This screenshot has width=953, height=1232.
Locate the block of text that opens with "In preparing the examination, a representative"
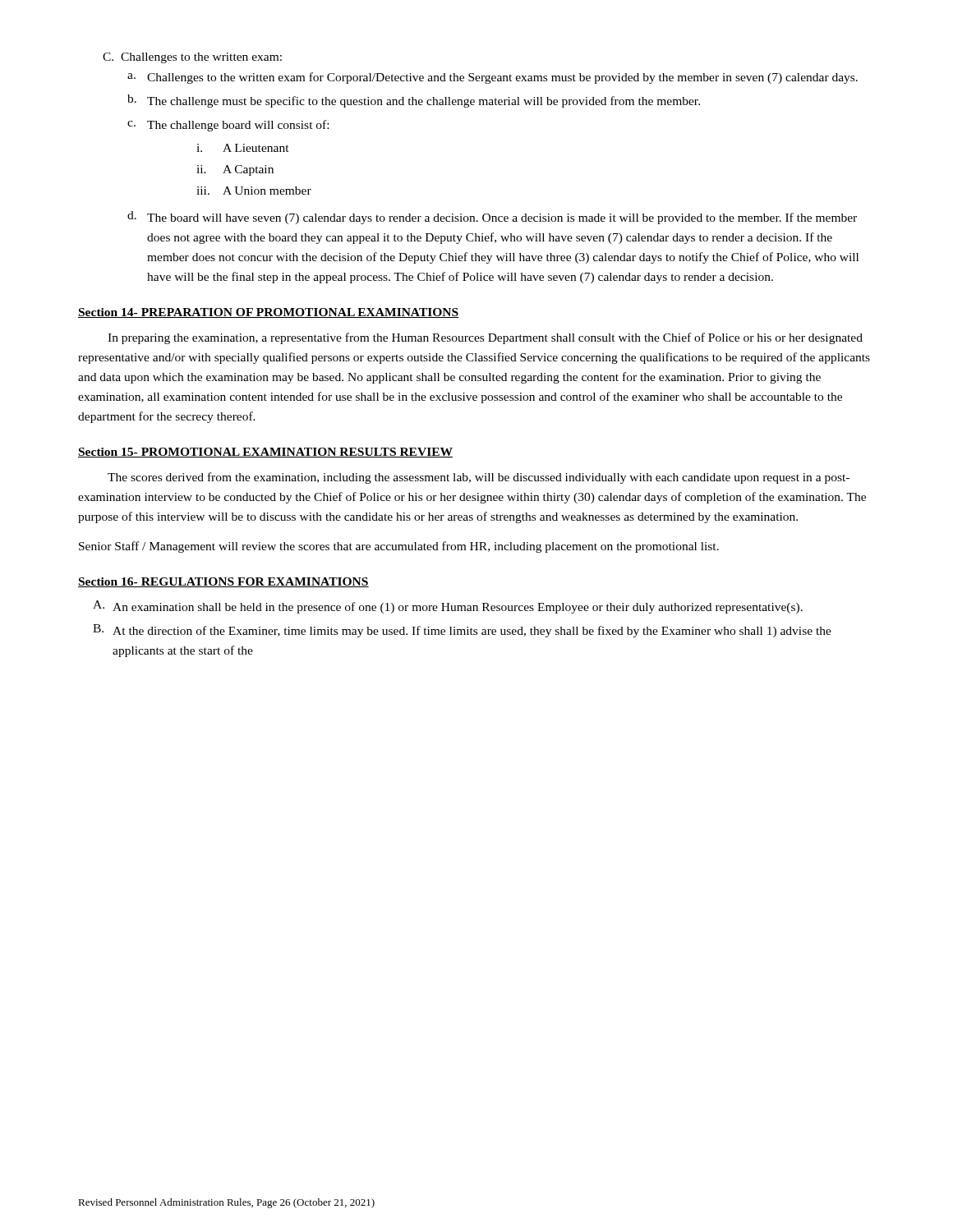click(x=474, y=377)
